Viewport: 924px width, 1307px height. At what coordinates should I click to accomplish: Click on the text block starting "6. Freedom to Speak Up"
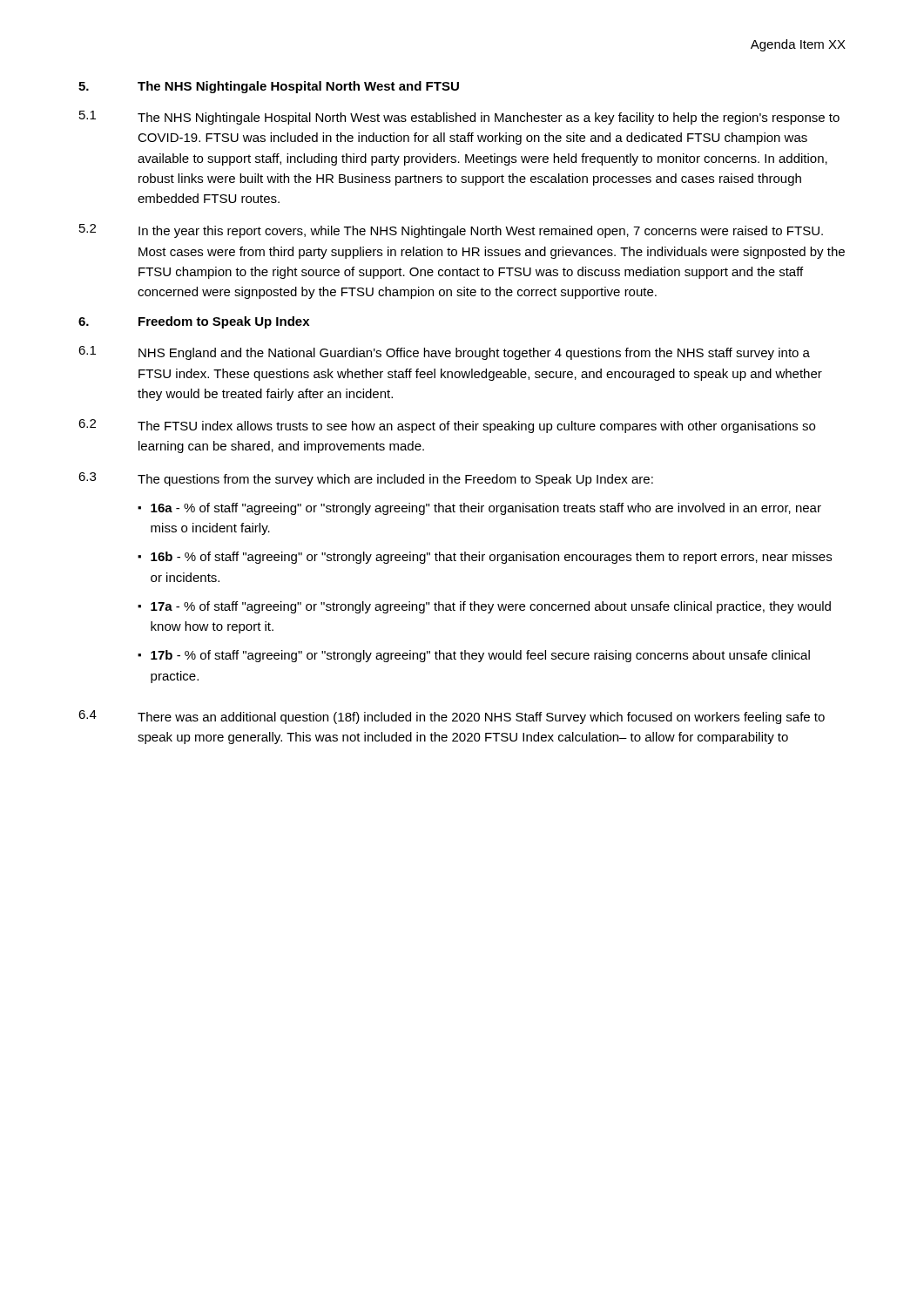coord(194,321)
